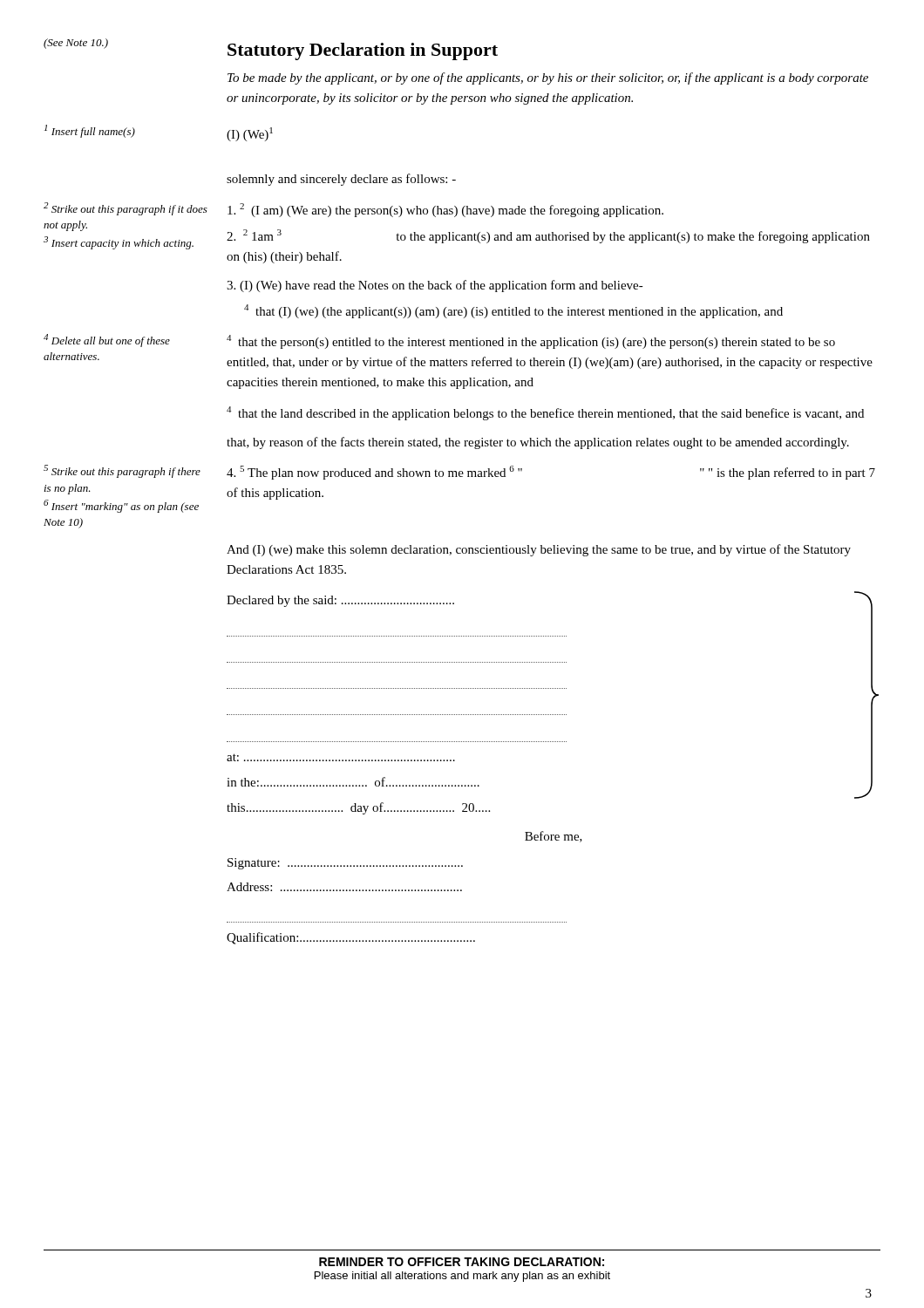
Task: Select the text block that reads "To be made by the"
Action: tap(548, 88)
